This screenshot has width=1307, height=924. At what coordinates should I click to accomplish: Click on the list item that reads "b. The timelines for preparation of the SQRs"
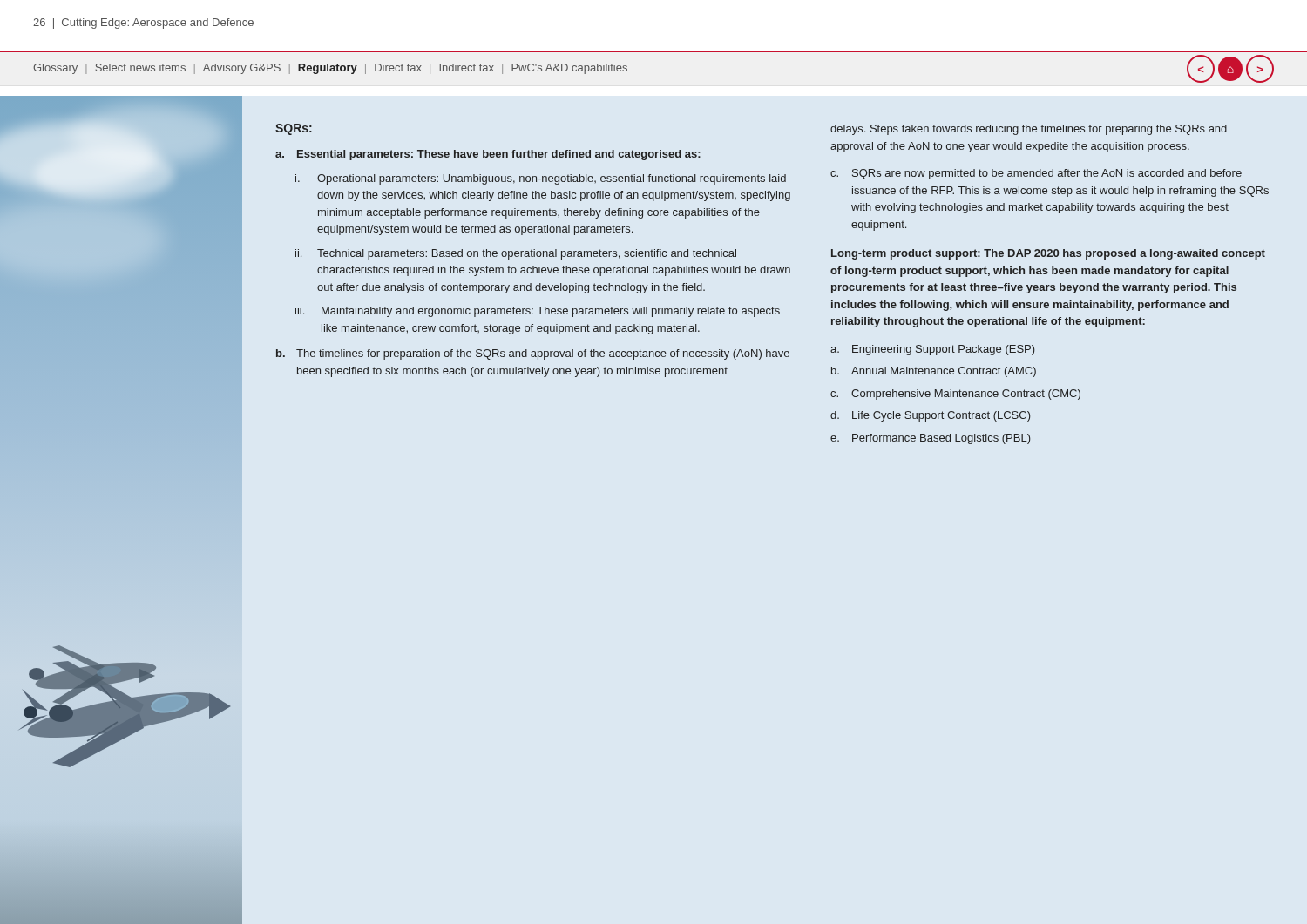535,362
